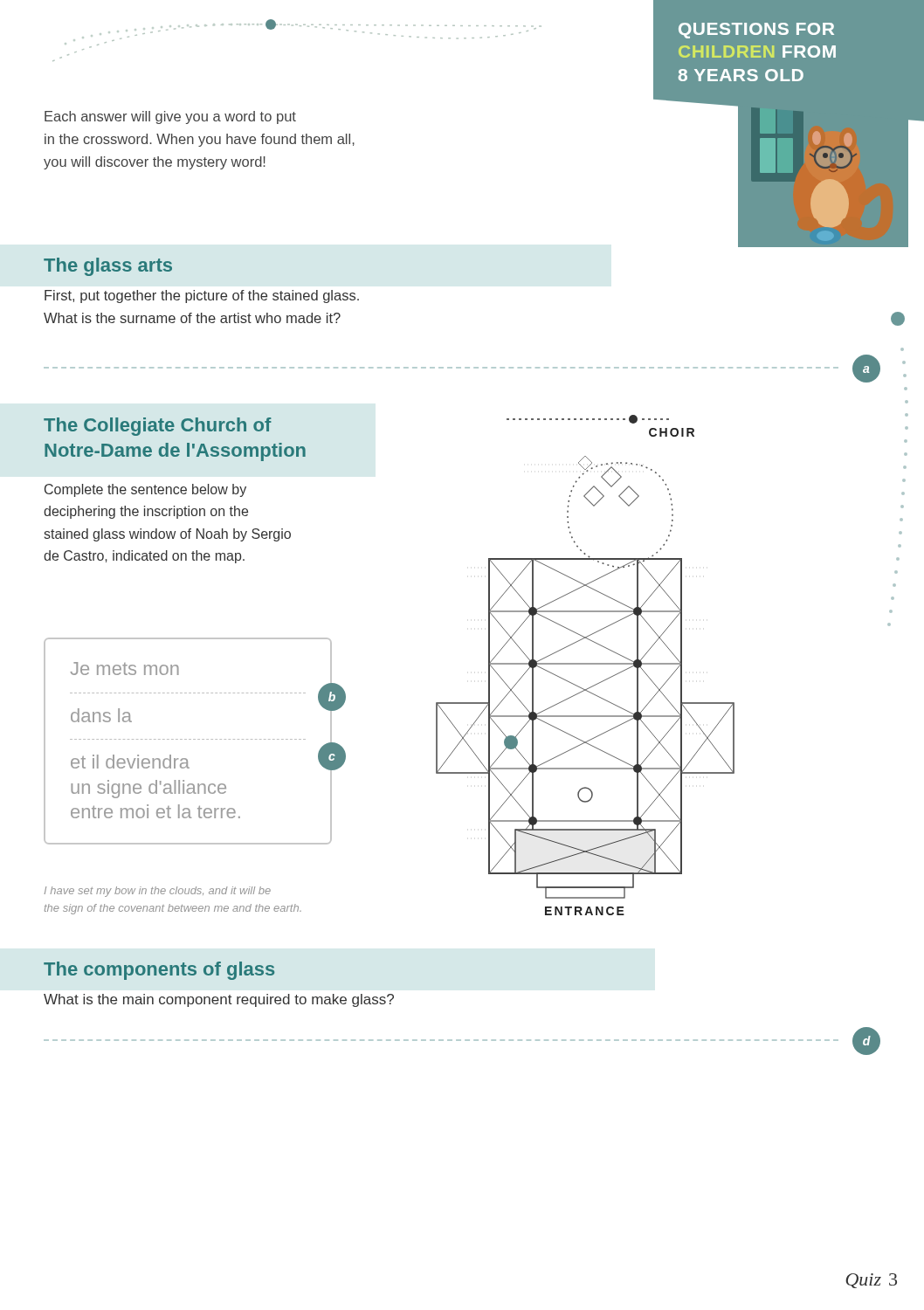Select the text block with the text "Complete the sentence"
924x1310 pixels.
pyautogui.click(x=168, y=523)
